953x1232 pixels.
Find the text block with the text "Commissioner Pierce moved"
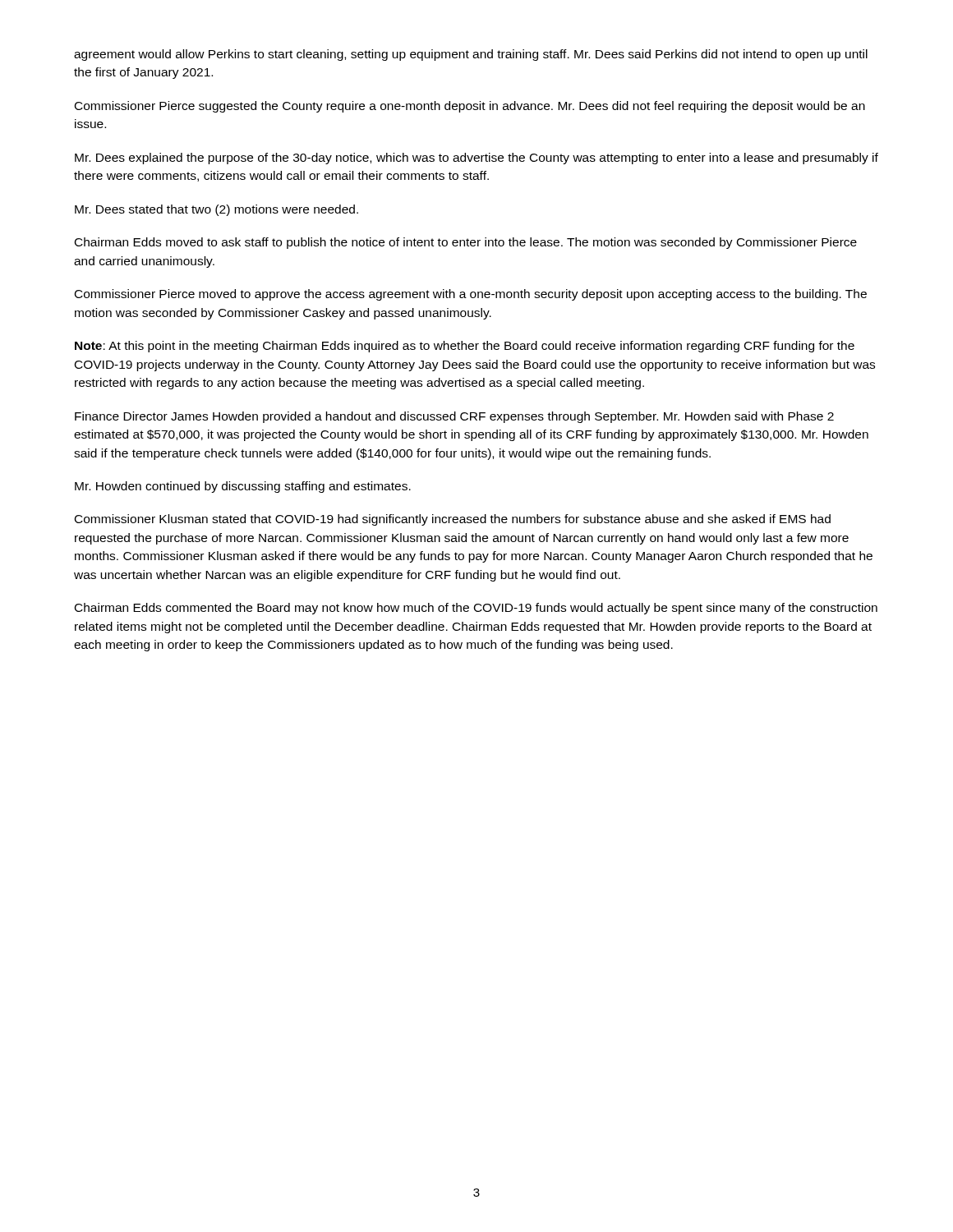coord(471,303)
